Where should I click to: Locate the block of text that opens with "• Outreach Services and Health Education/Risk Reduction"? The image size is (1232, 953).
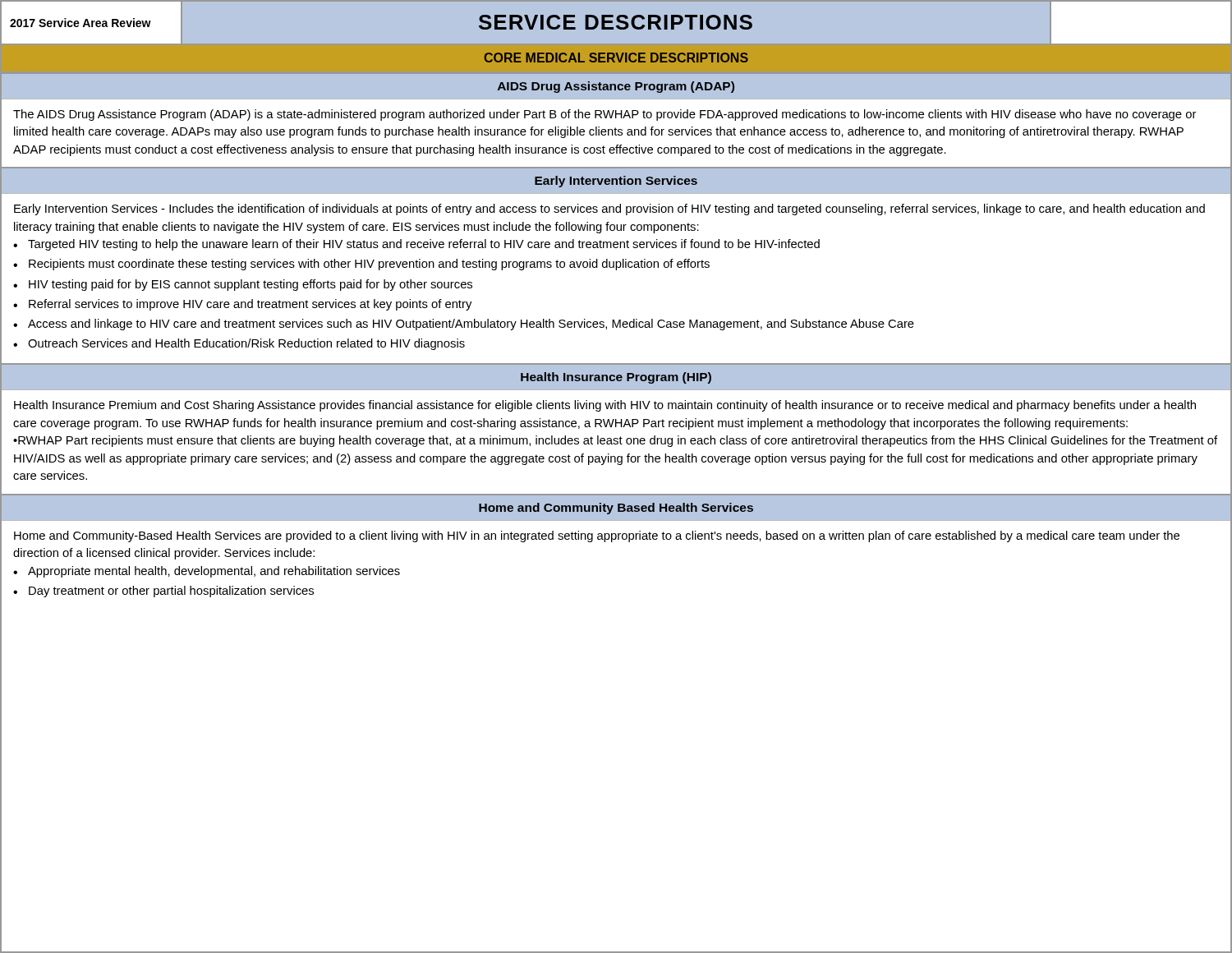(239, 344)
